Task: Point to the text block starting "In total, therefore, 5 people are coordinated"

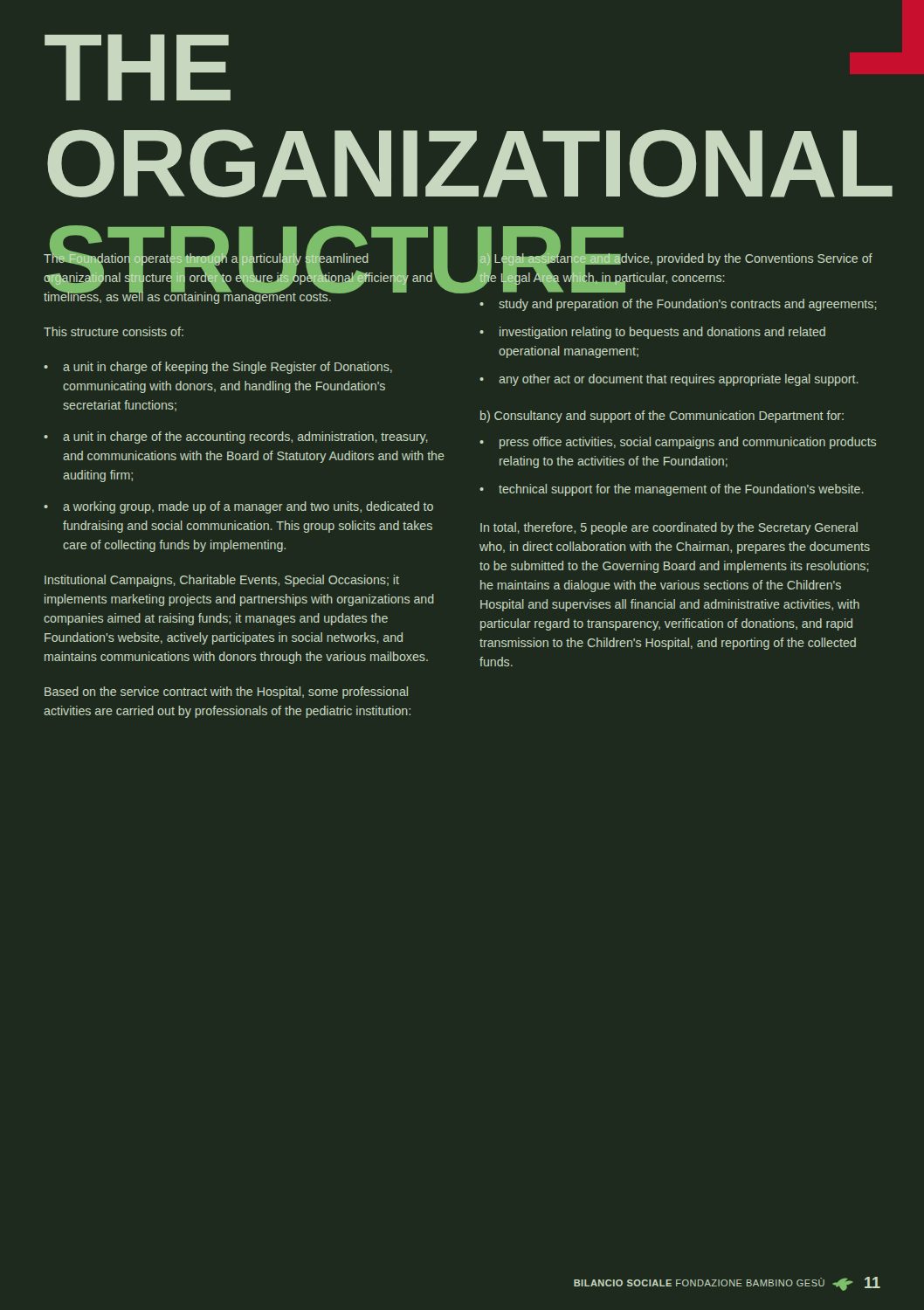Action: coord(675,595)
